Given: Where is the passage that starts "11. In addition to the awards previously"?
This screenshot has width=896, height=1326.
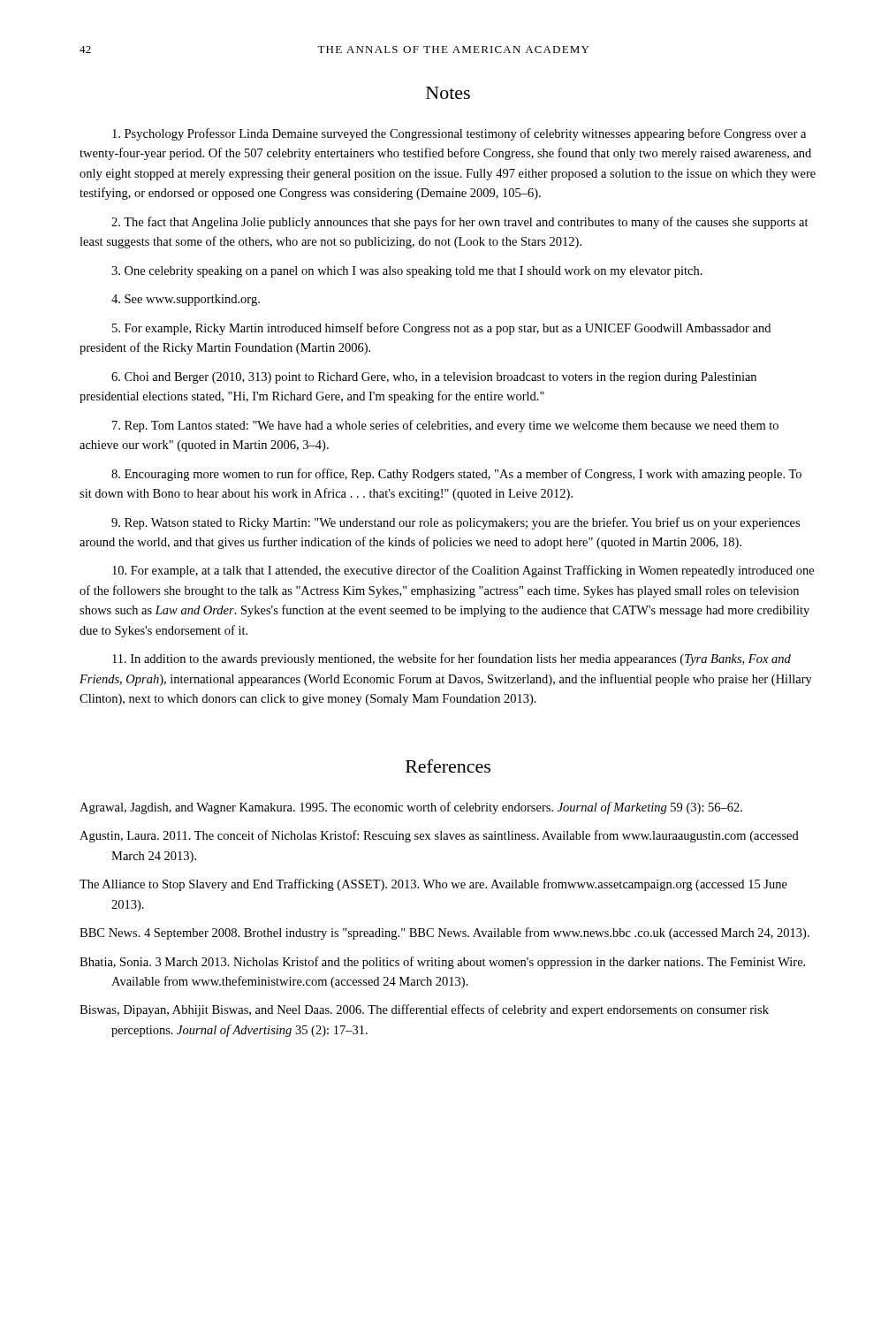Looking at the screenshot, I should pyautogui.click(x=446, y=679).
